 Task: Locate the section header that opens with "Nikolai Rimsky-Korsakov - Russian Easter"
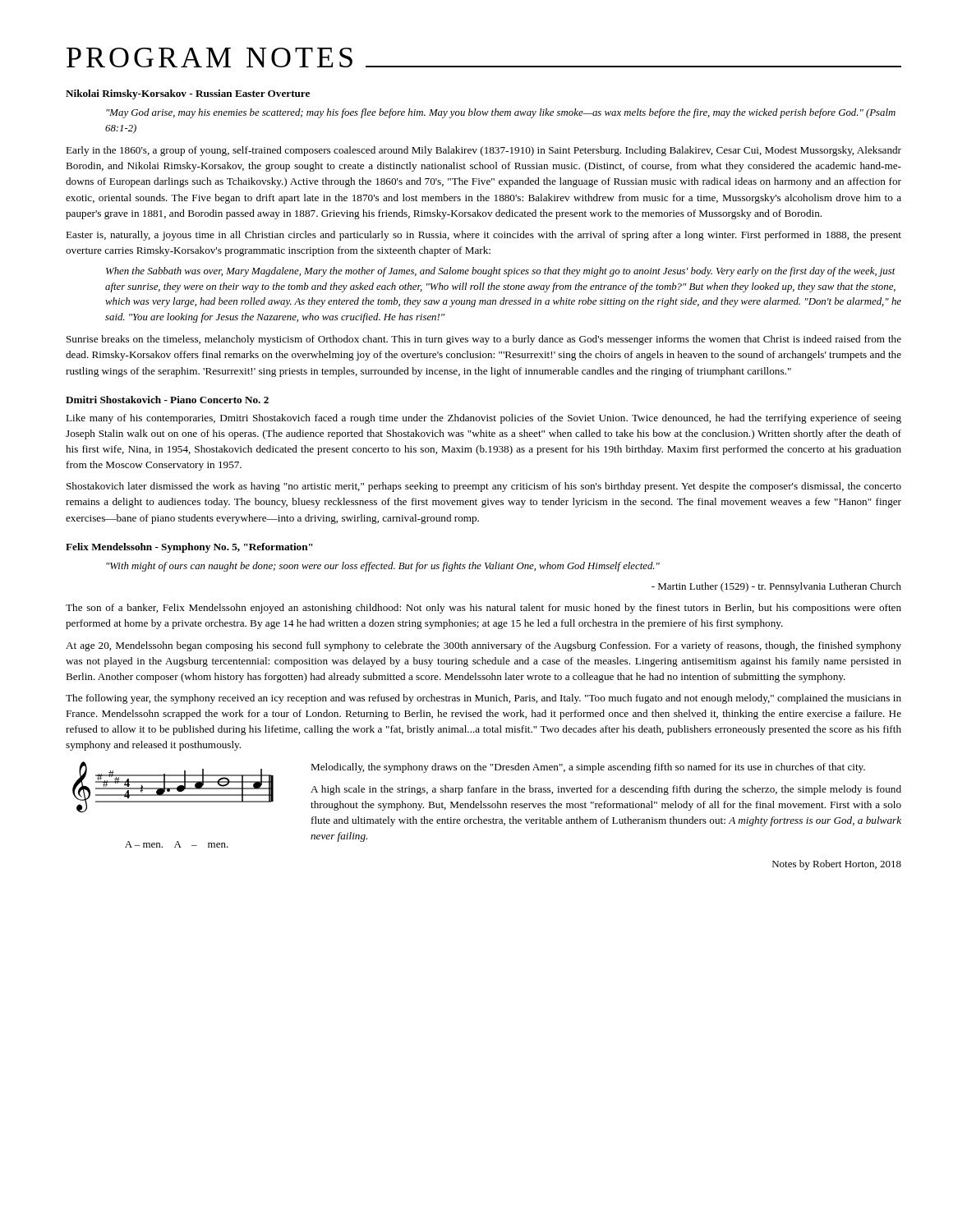click(188, 93)
